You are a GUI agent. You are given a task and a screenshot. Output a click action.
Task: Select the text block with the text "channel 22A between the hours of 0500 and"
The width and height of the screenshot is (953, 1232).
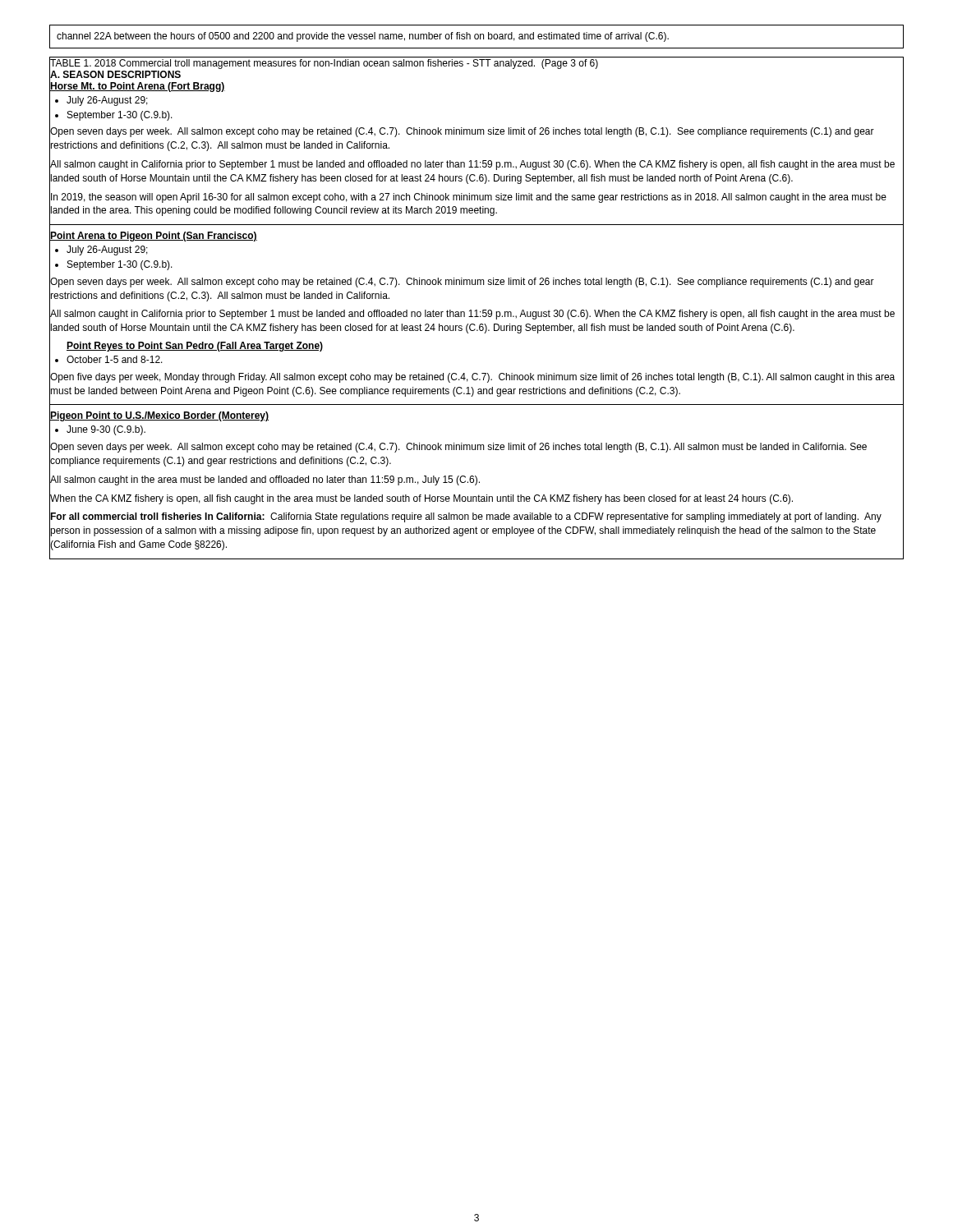tap(363, 36)
